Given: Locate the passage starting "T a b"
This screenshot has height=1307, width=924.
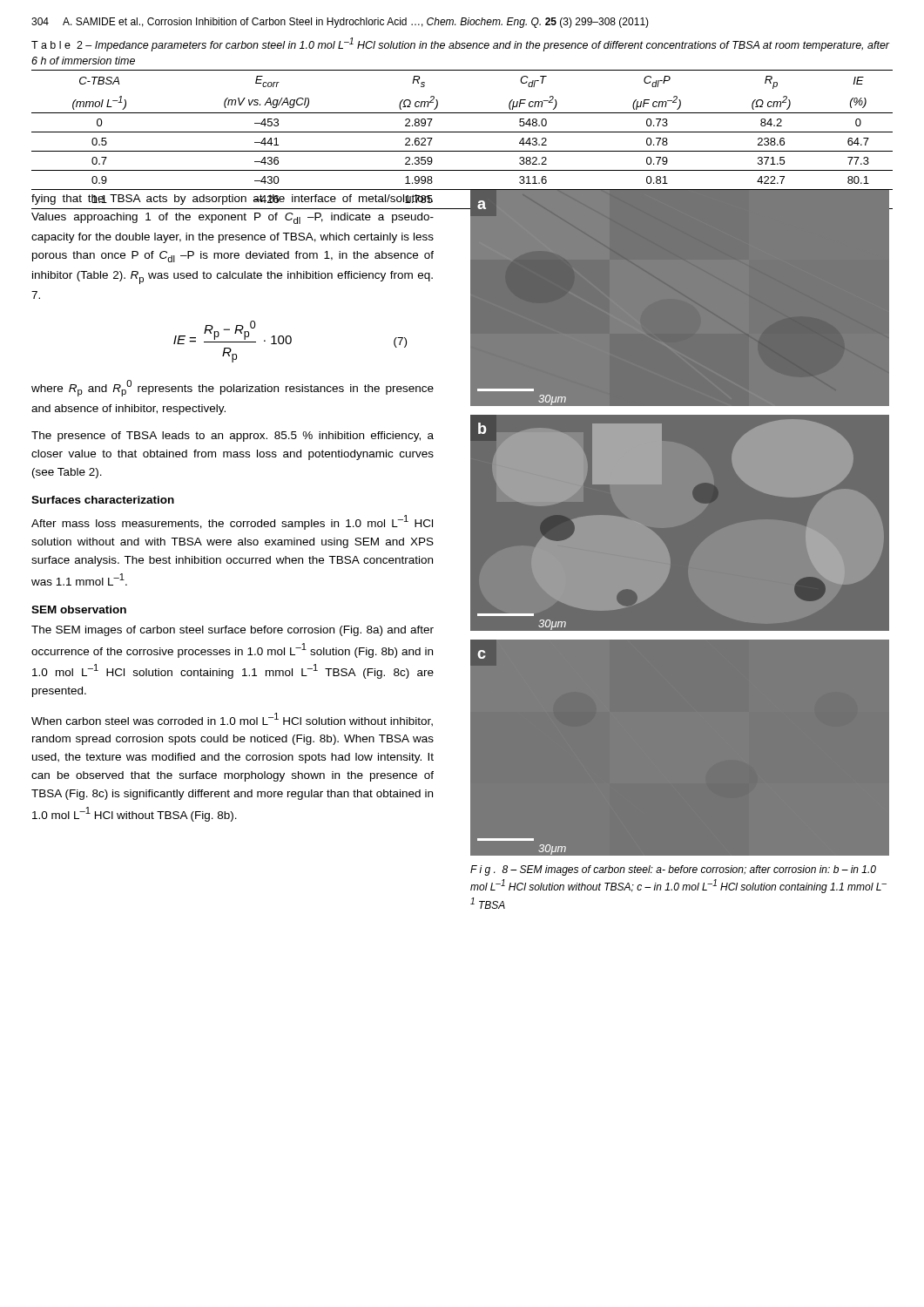Looking at the screenshot, I should point(460,52).
